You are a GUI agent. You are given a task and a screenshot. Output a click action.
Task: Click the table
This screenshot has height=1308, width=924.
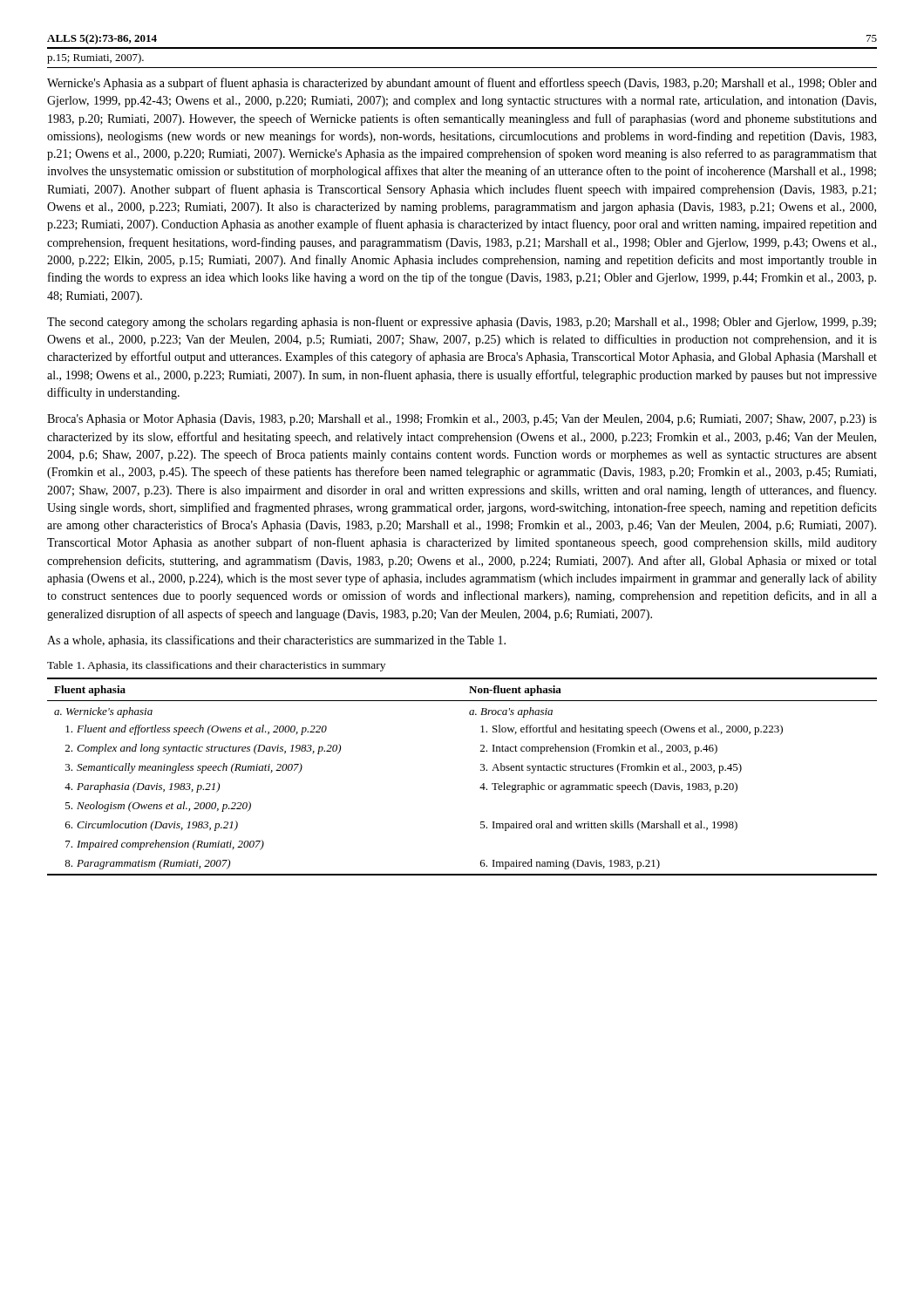coord(462,777)
